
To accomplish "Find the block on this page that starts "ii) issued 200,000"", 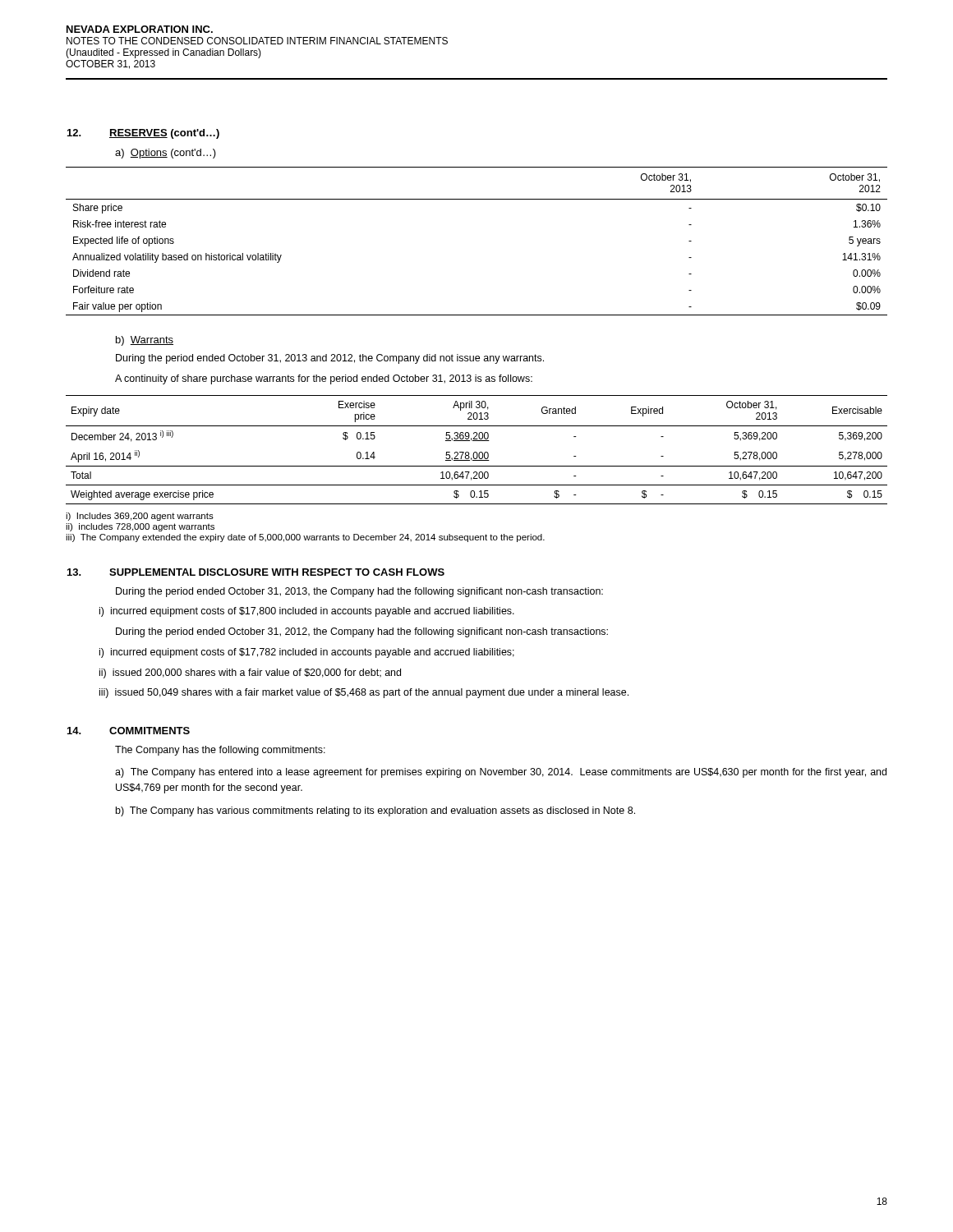I will click(250, 672).
